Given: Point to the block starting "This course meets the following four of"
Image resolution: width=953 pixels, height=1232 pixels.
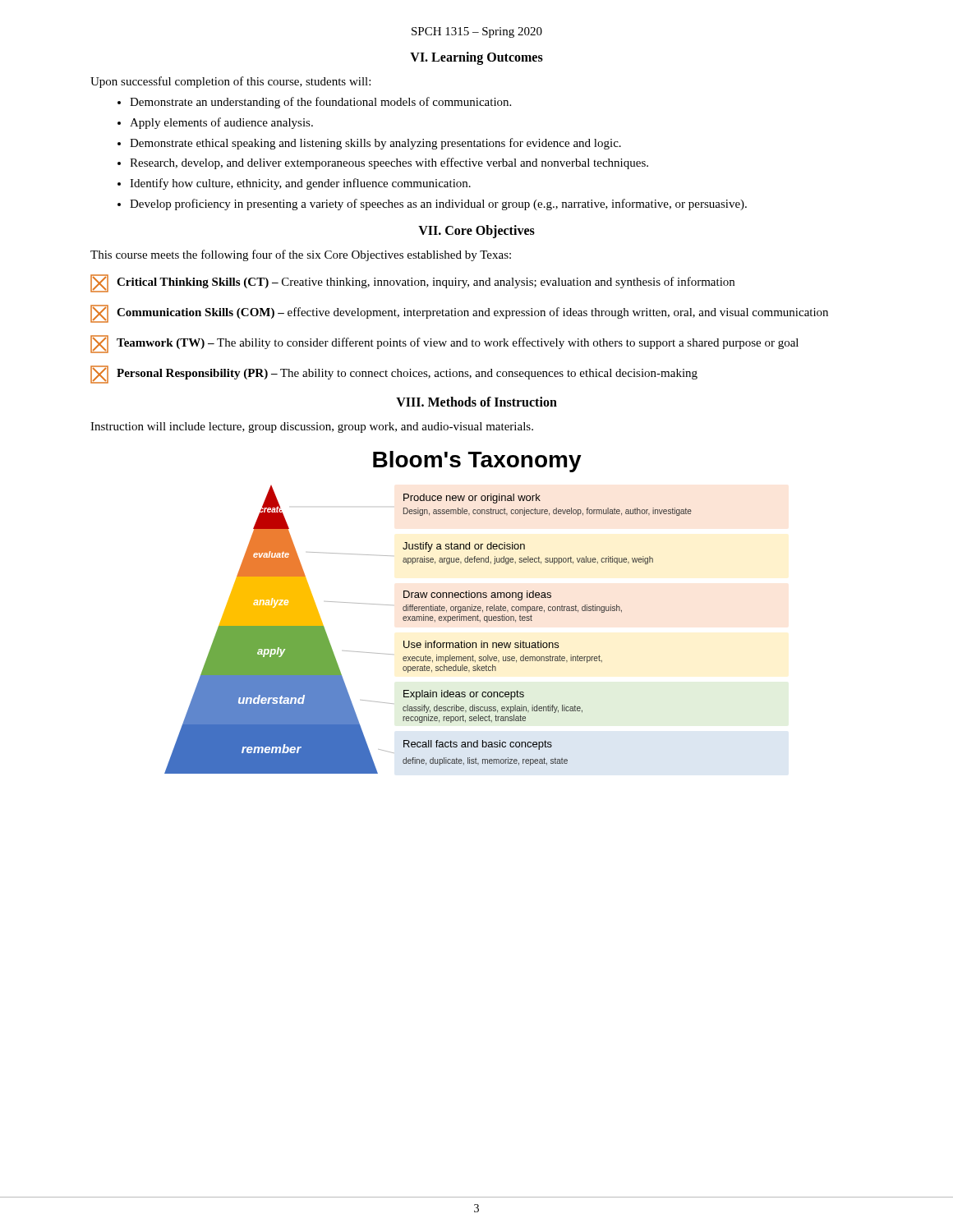Looking at the screenshot, I should 301,254.
